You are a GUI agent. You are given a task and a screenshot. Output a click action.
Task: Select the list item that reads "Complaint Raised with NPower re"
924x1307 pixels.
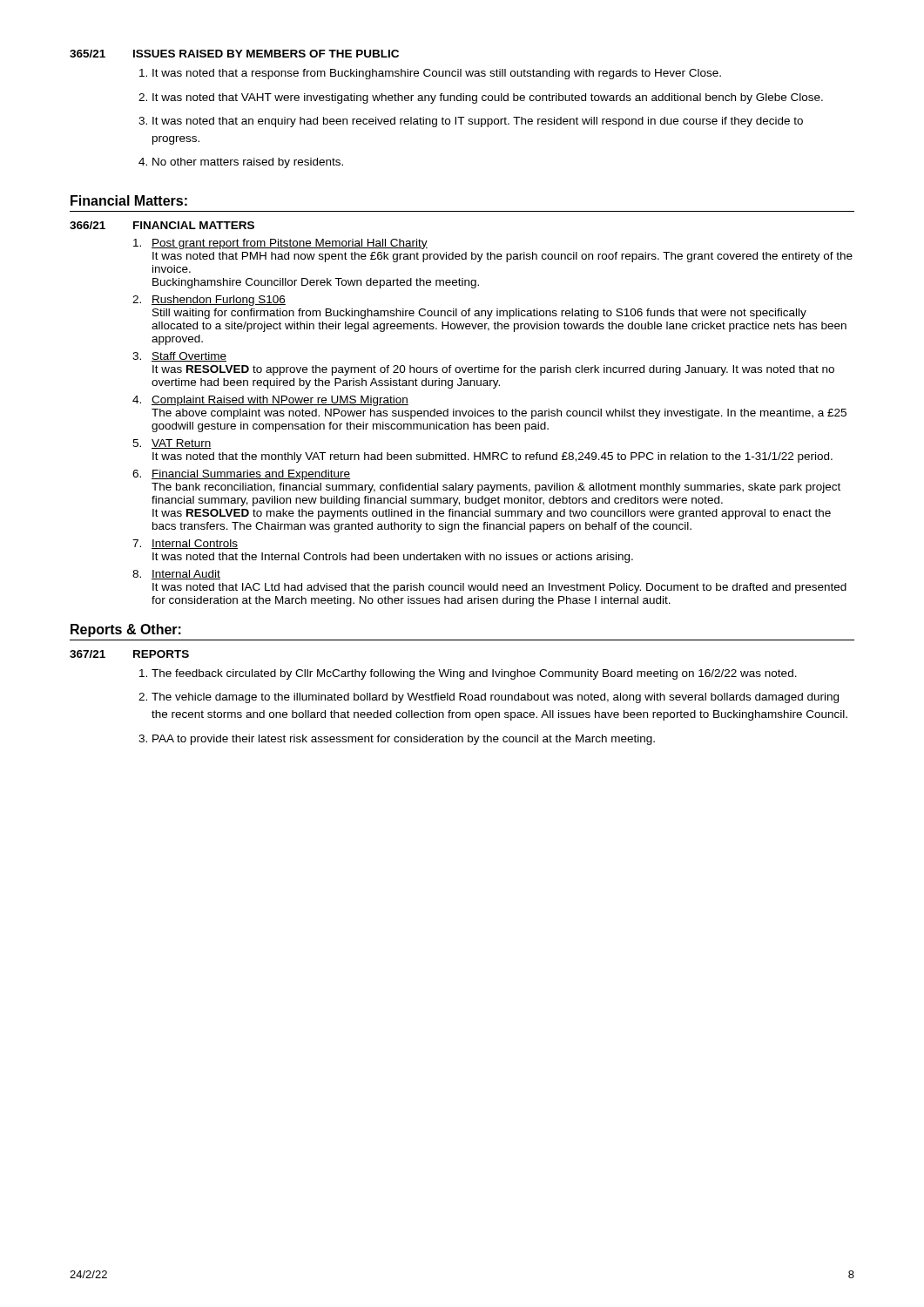(280, 399)
